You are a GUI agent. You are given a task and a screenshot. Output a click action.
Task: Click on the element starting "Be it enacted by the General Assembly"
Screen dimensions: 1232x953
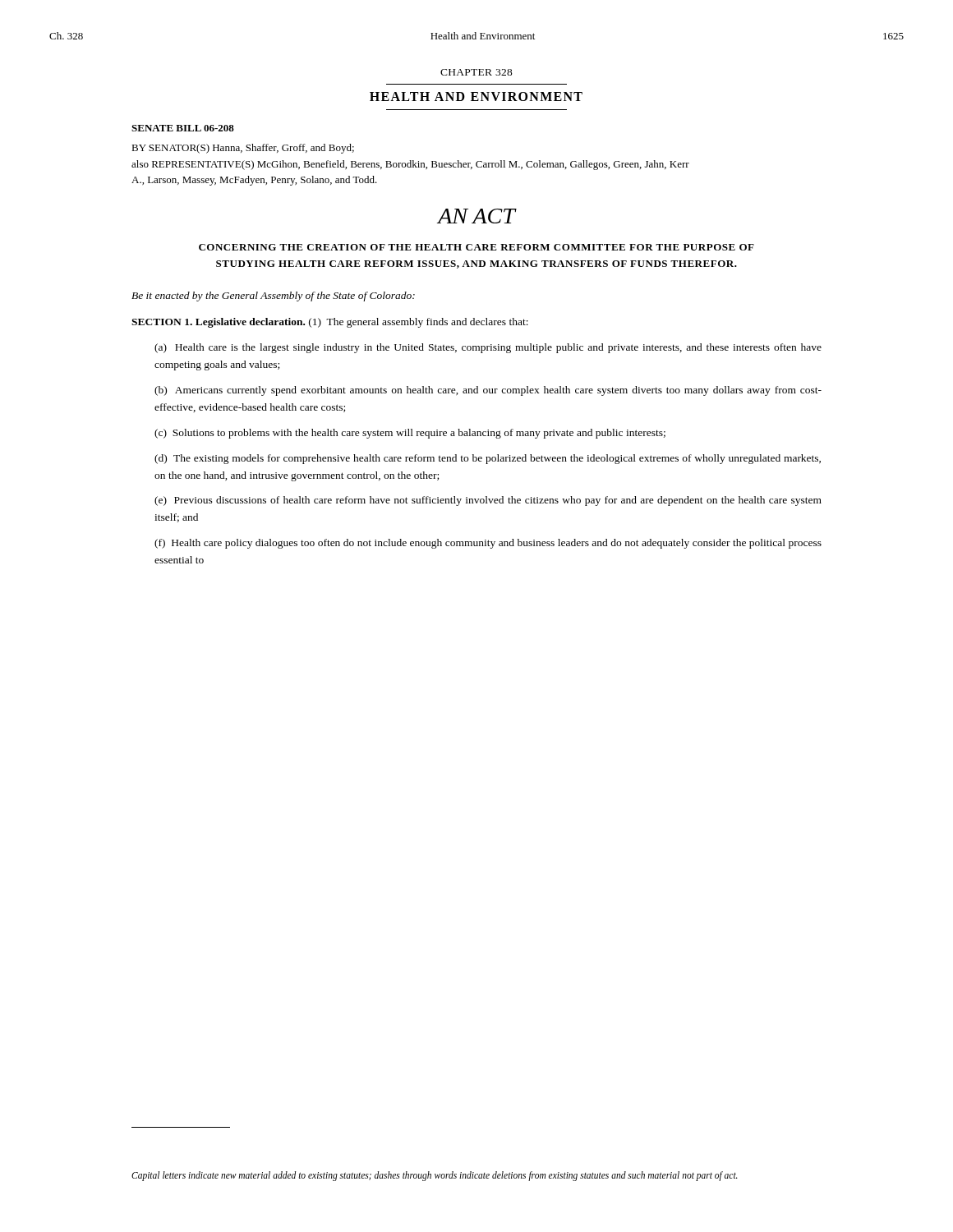273,295
